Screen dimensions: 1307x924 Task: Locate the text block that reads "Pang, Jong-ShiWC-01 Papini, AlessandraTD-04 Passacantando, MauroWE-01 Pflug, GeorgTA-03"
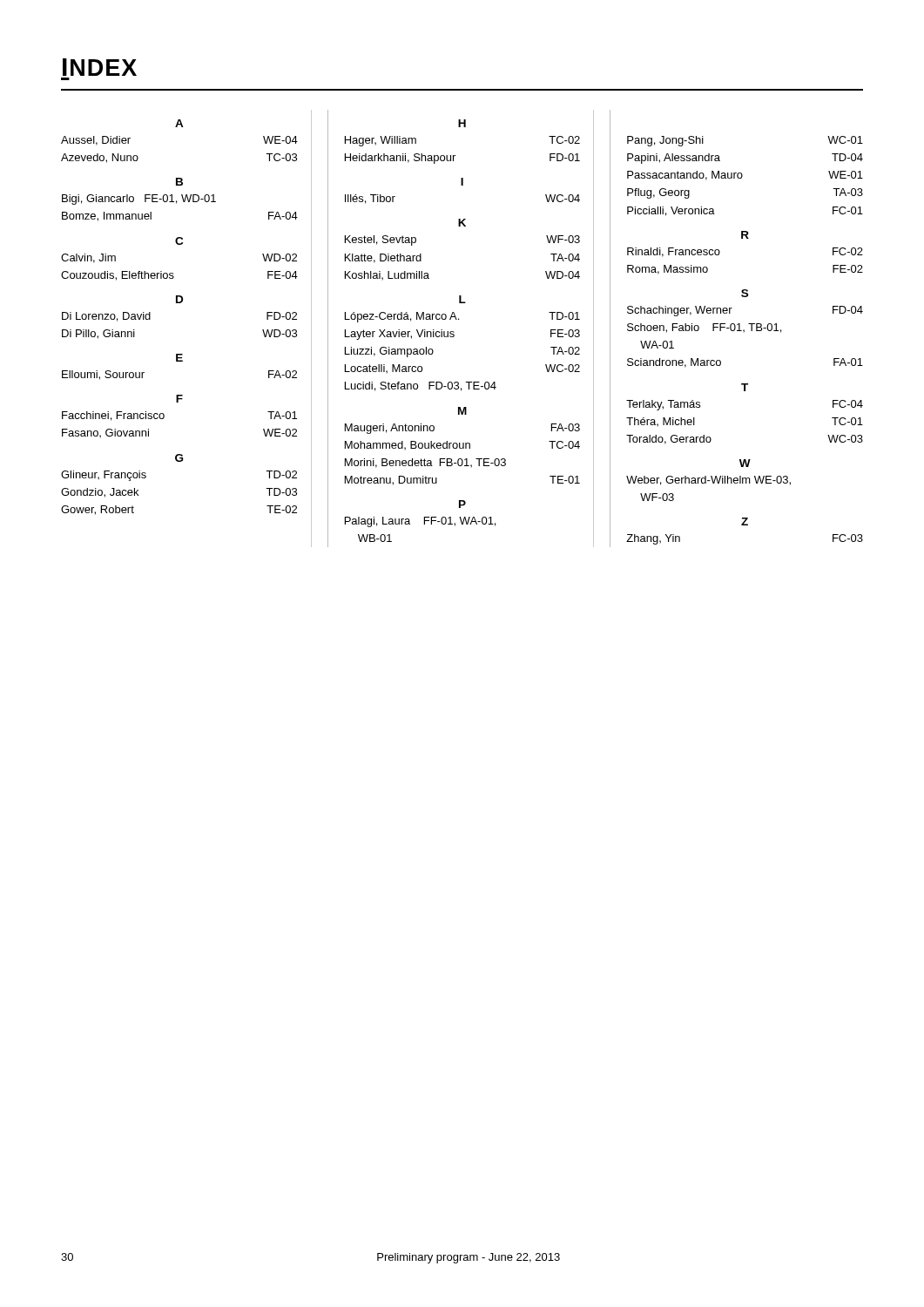745,332
